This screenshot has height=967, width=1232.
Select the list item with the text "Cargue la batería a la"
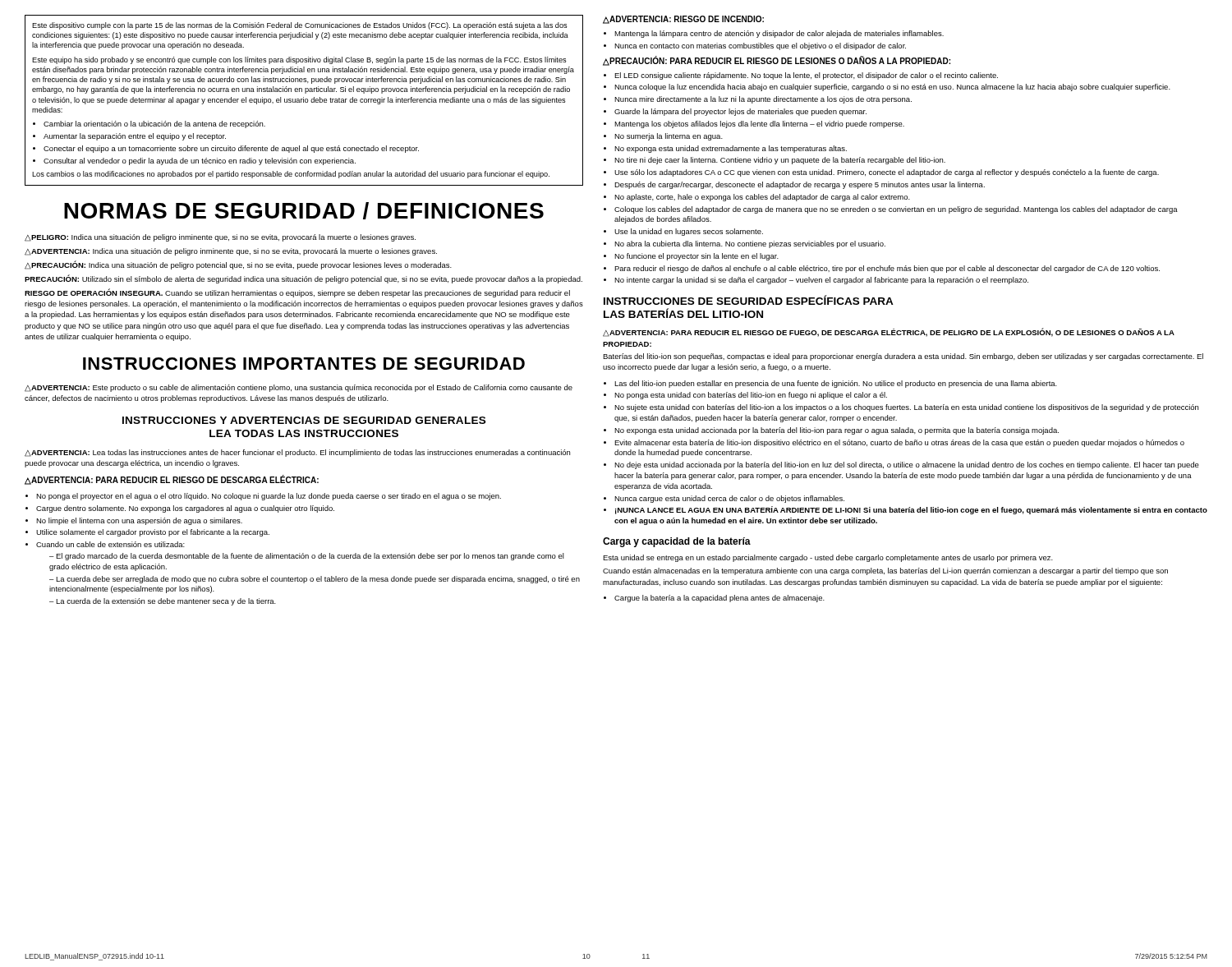tap(714, 599)
